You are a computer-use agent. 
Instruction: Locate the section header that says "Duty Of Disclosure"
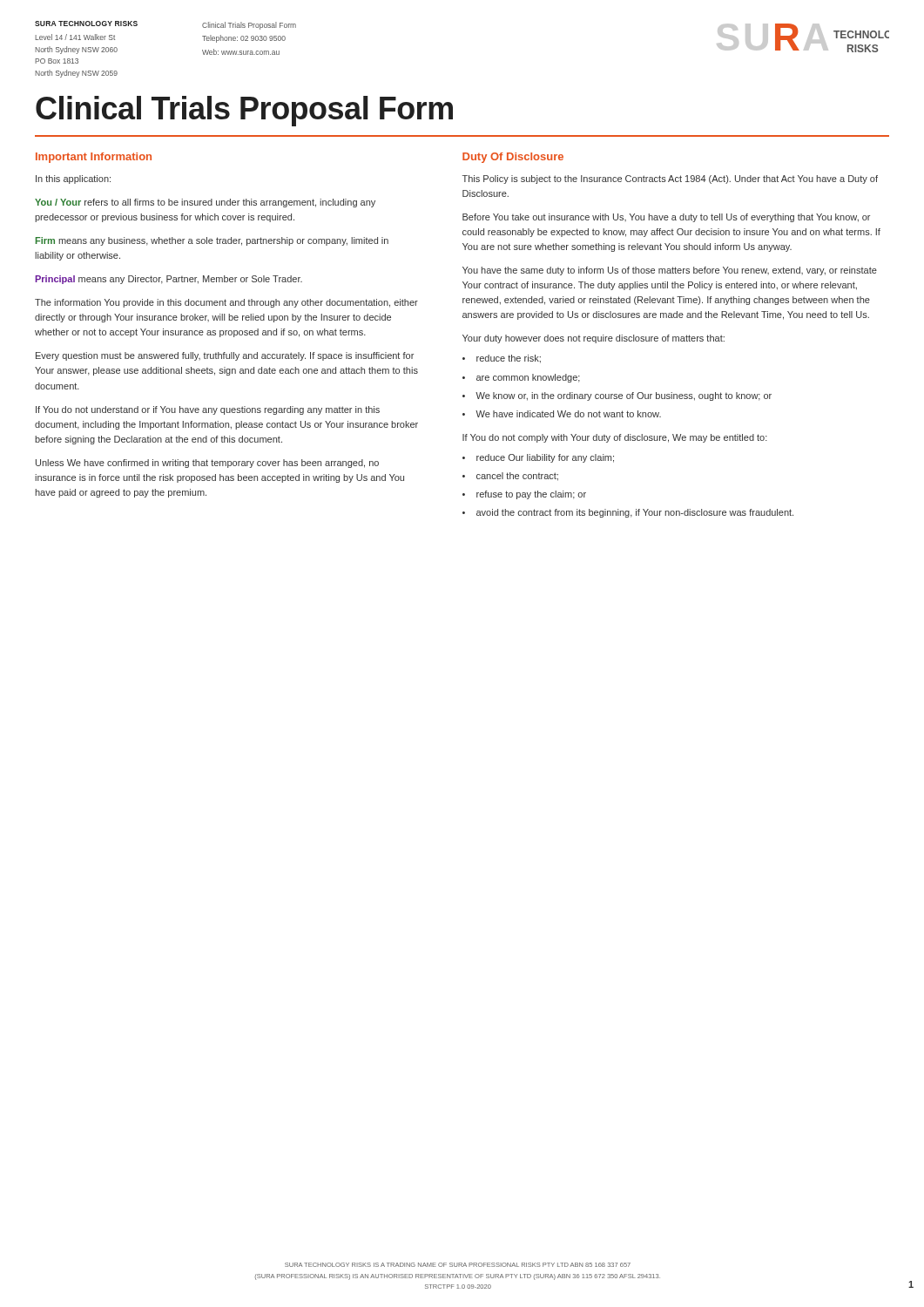point(513,156)
